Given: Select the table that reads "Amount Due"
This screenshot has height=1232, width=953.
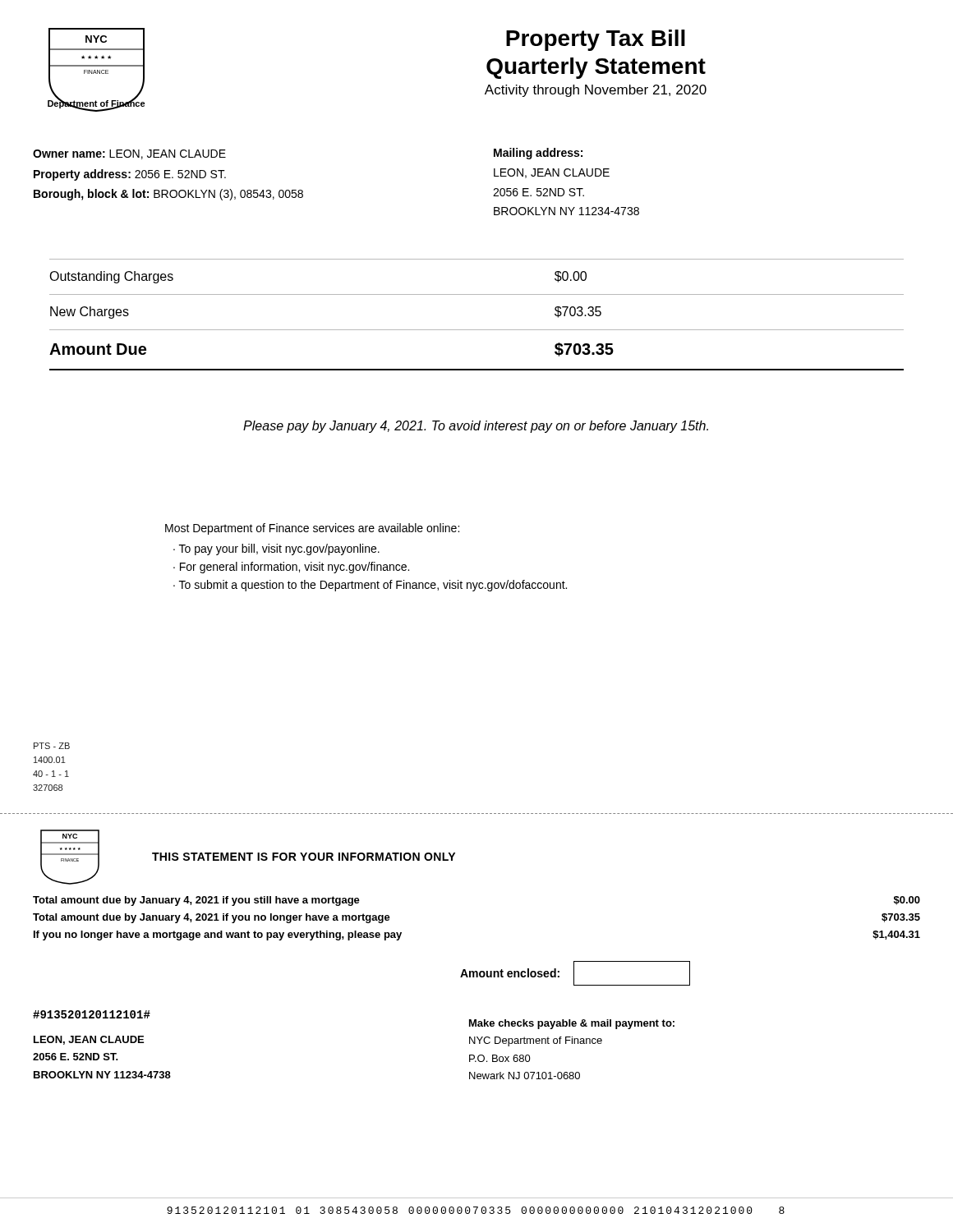Looking at the screenshot, I should pos(476,315).
